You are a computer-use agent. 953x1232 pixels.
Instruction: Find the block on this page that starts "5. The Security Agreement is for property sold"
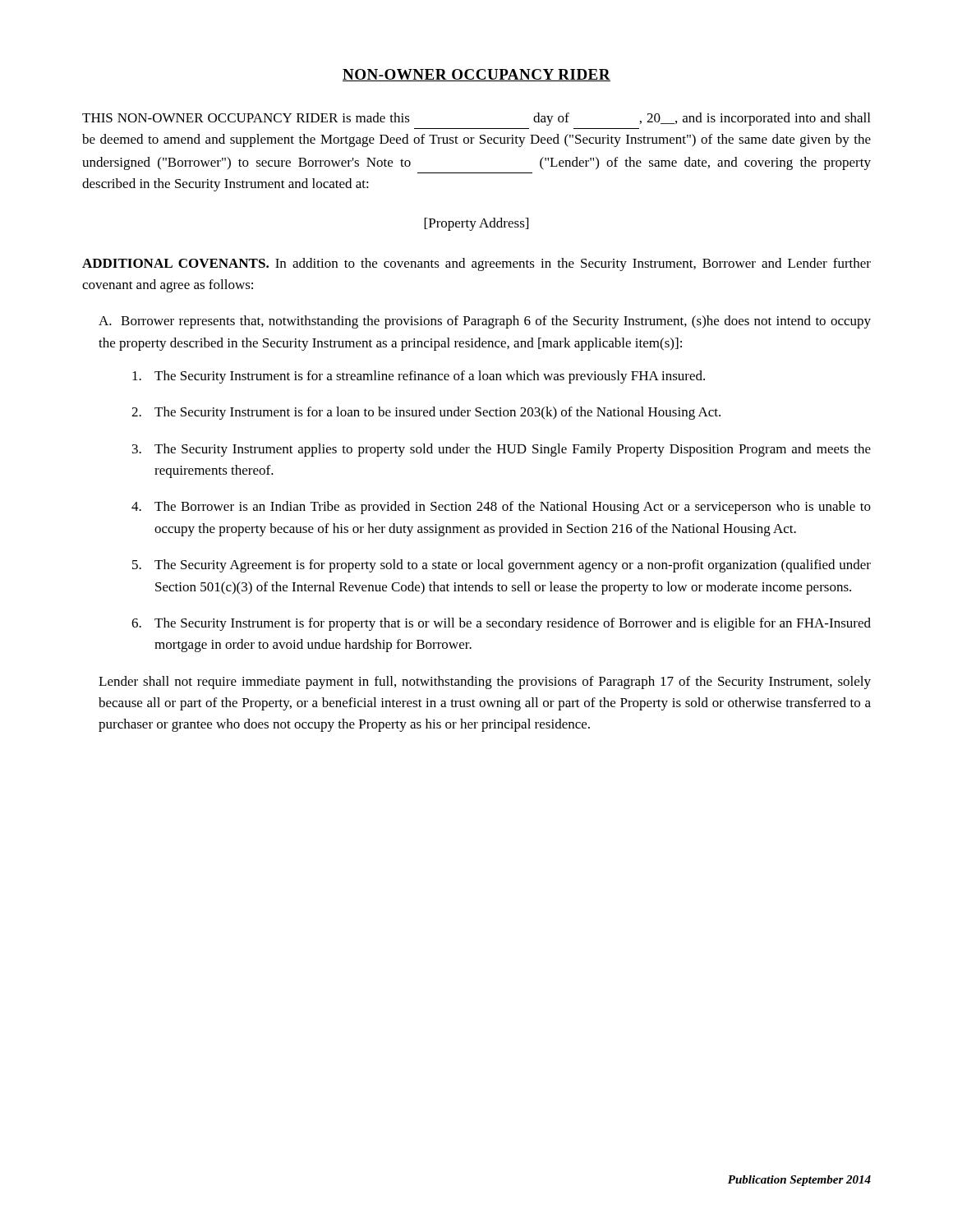pos(501,576)
